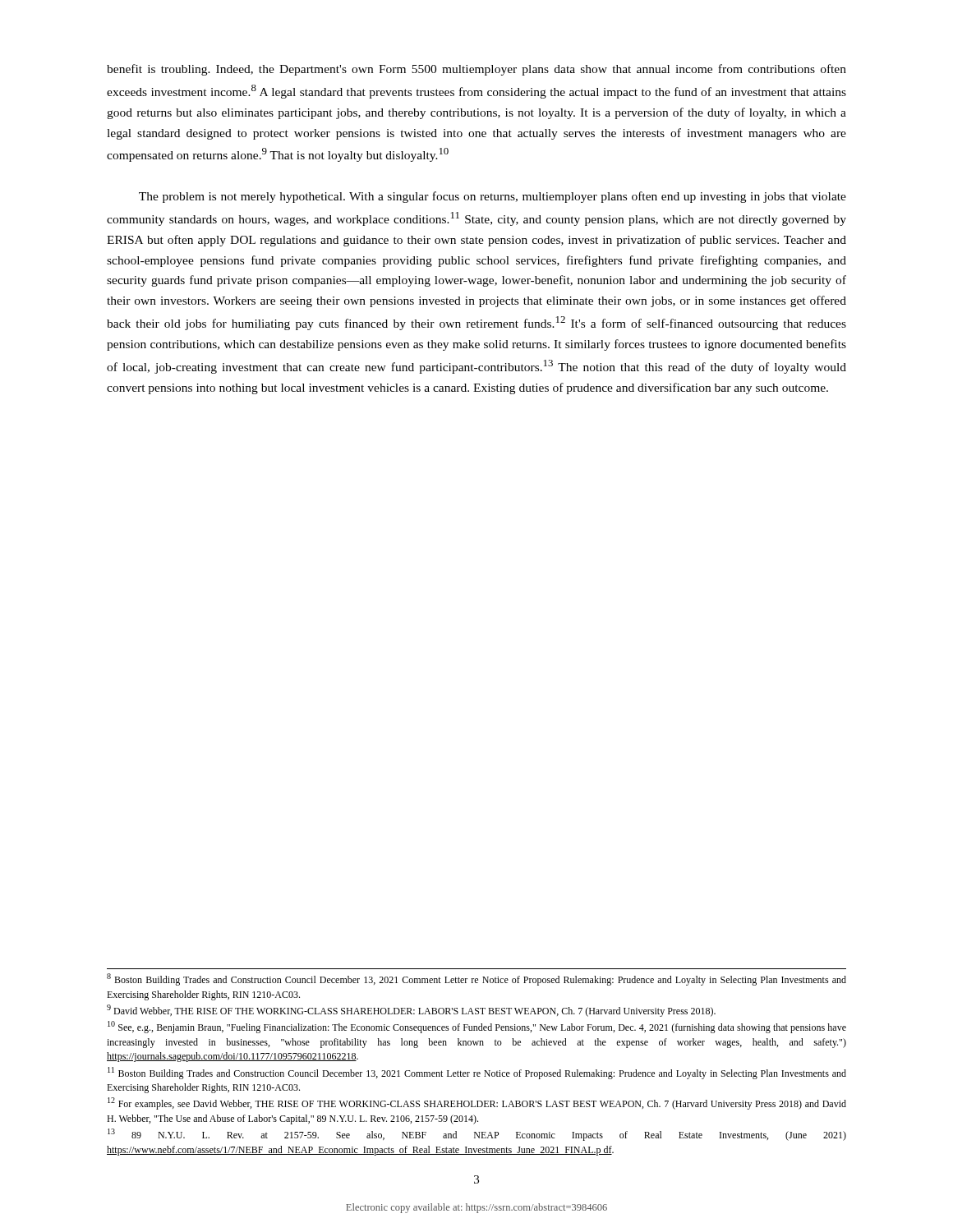
Task: Where is the passage that starts "10 See, e.g., Benjamin Braun, "Fueling Financialization: The"?
Action: [x=476, y=1042]
